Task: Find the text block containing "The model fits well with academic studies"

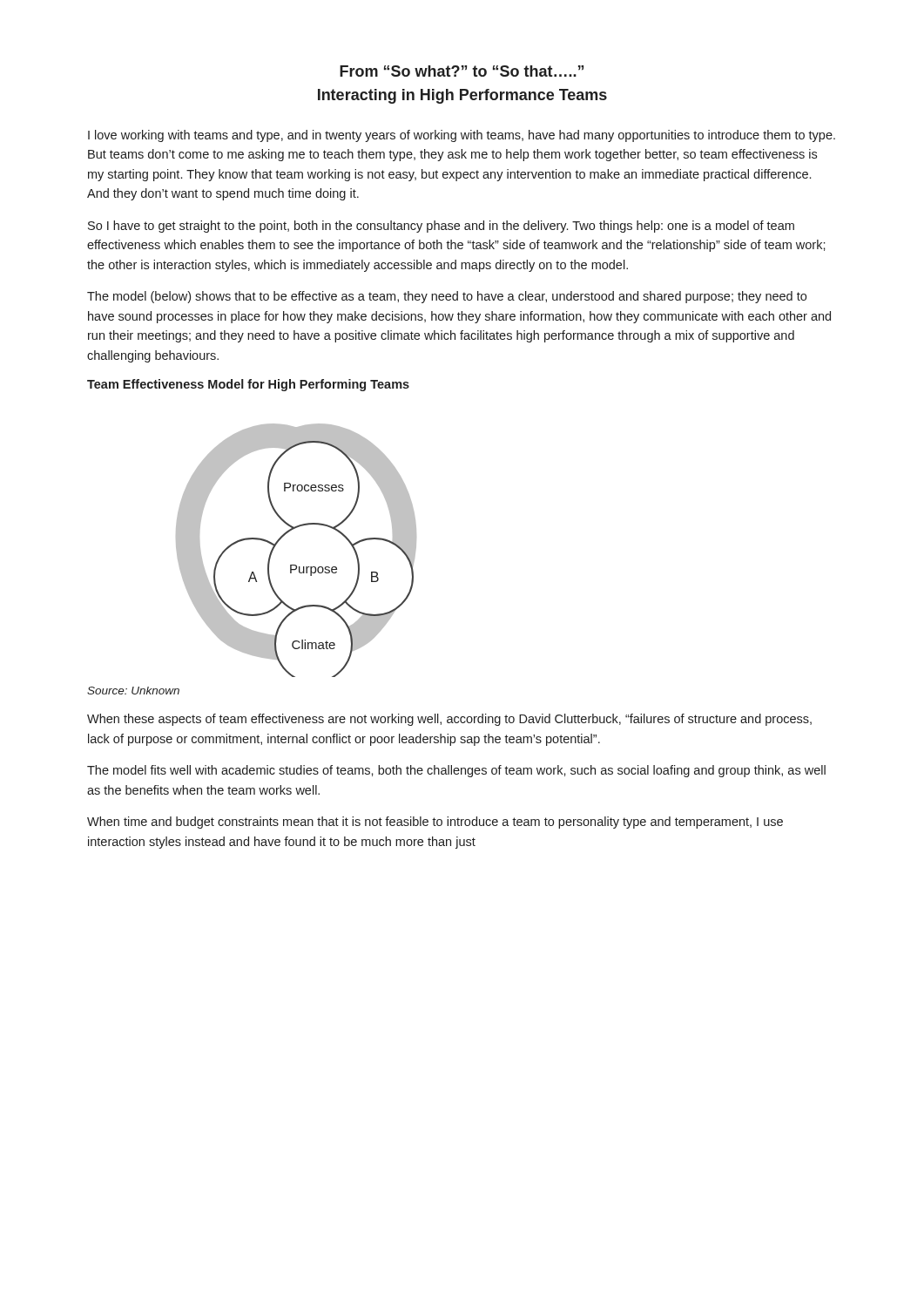Action: pos(457,780)
